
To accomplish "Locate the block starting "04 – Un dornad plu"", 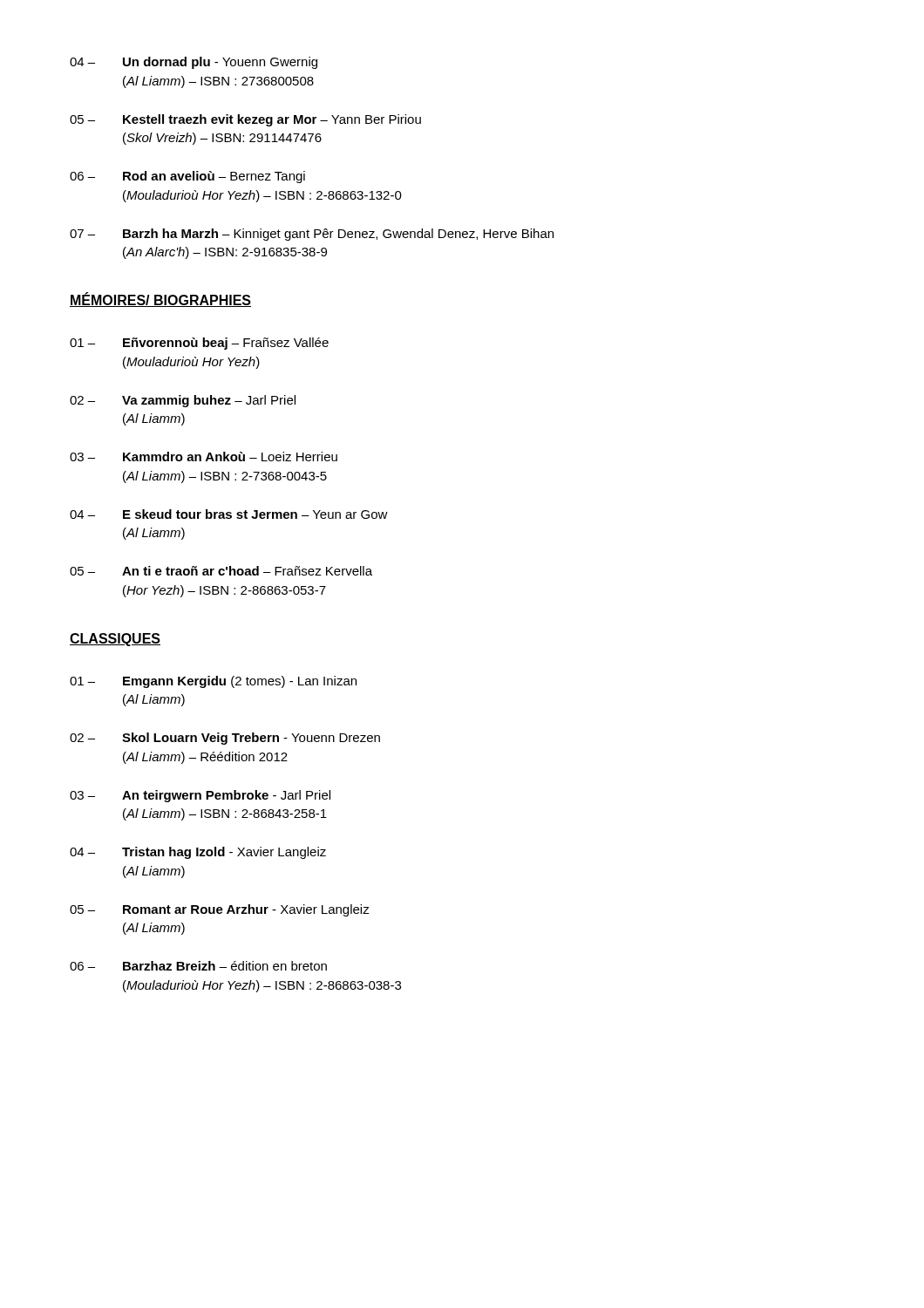I will point(194,63).
